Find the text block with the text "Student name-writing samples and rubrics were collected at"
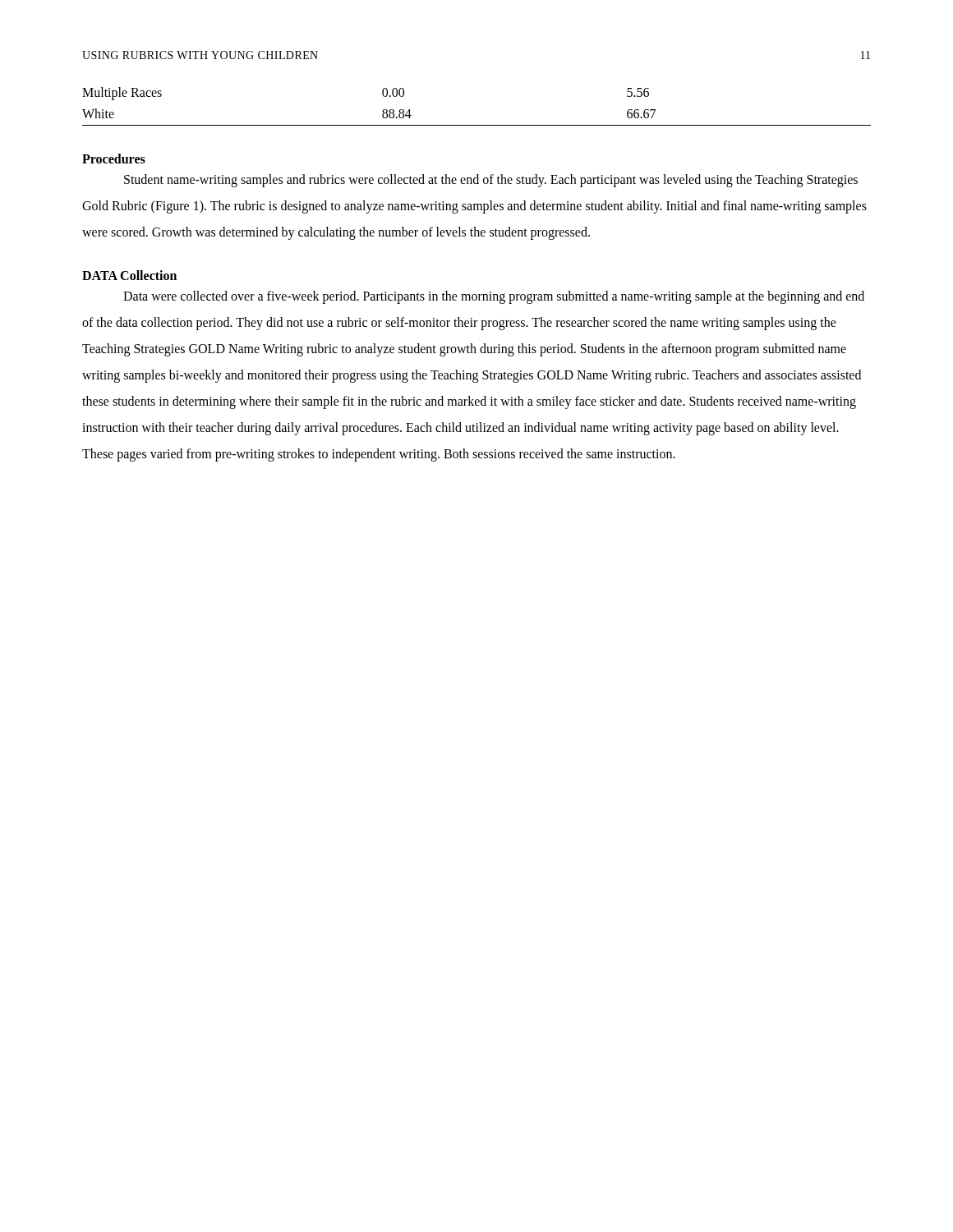The image size is (953, 1232). click(476, 206)
